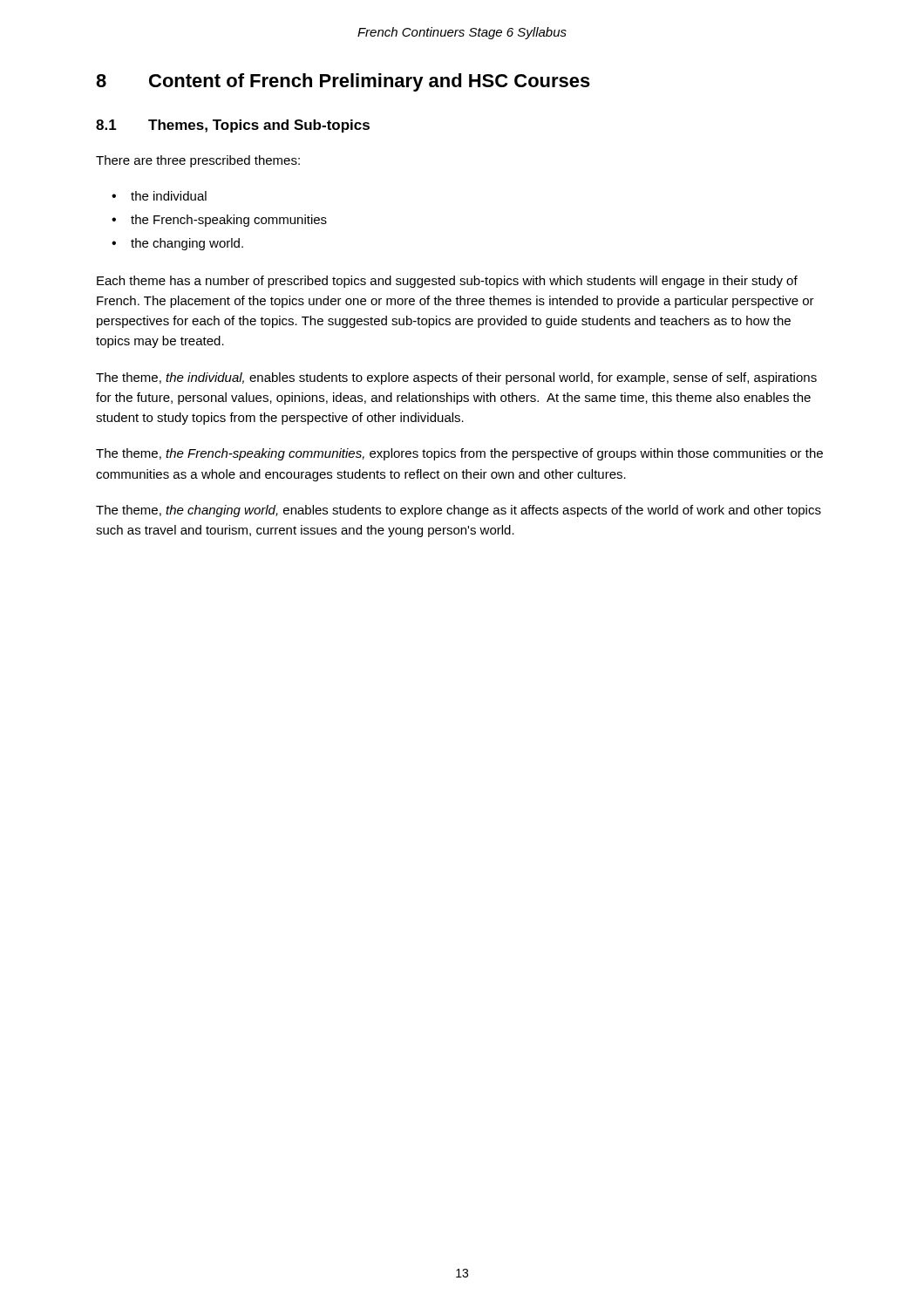Navigate to the text starting "The theme, the French-speaking communities,"
The image size is (924, 1308).
(460, 463)
